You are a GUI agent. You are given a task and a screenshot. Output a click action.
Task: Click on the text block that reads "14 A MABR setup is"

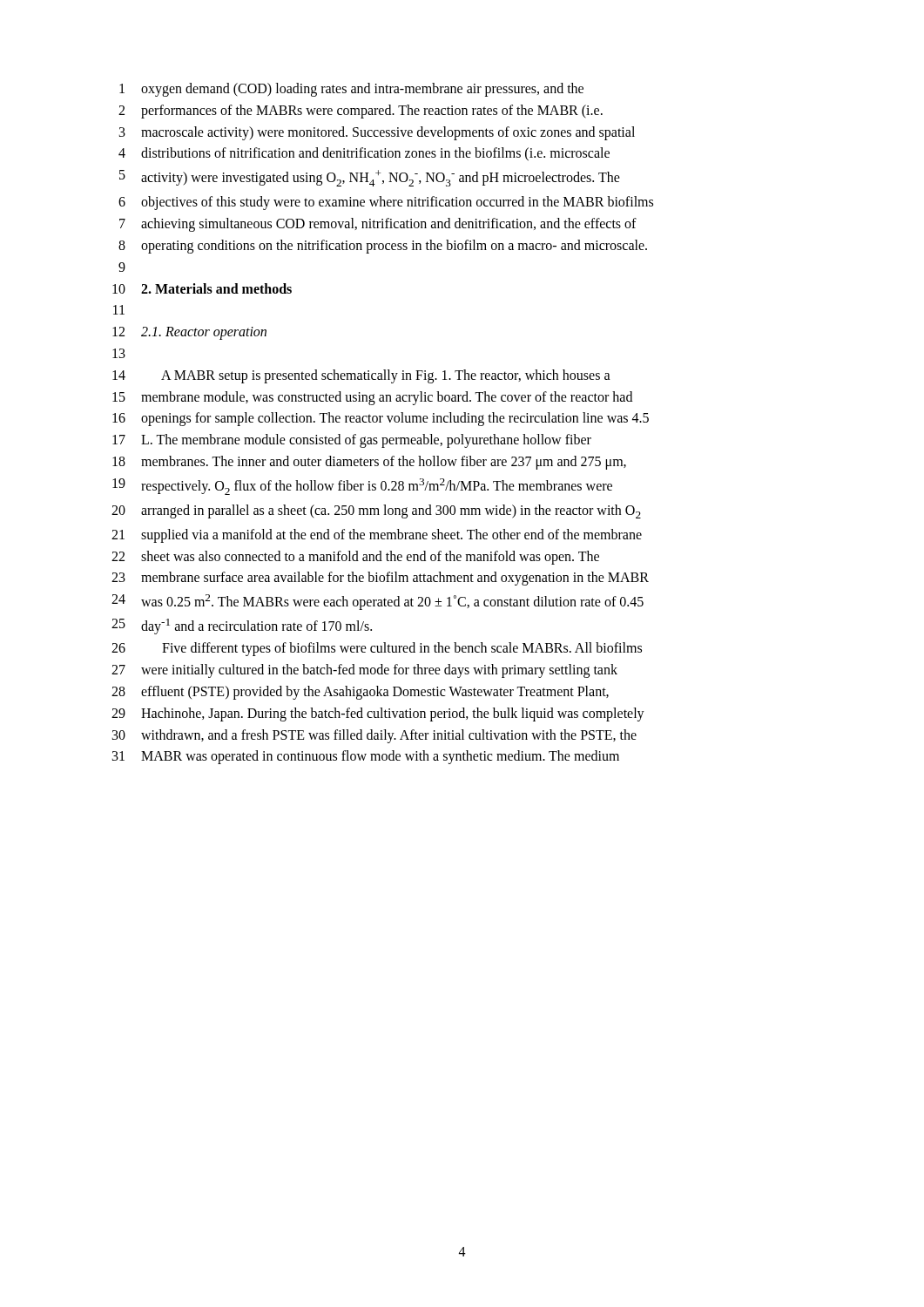(462, 501)
